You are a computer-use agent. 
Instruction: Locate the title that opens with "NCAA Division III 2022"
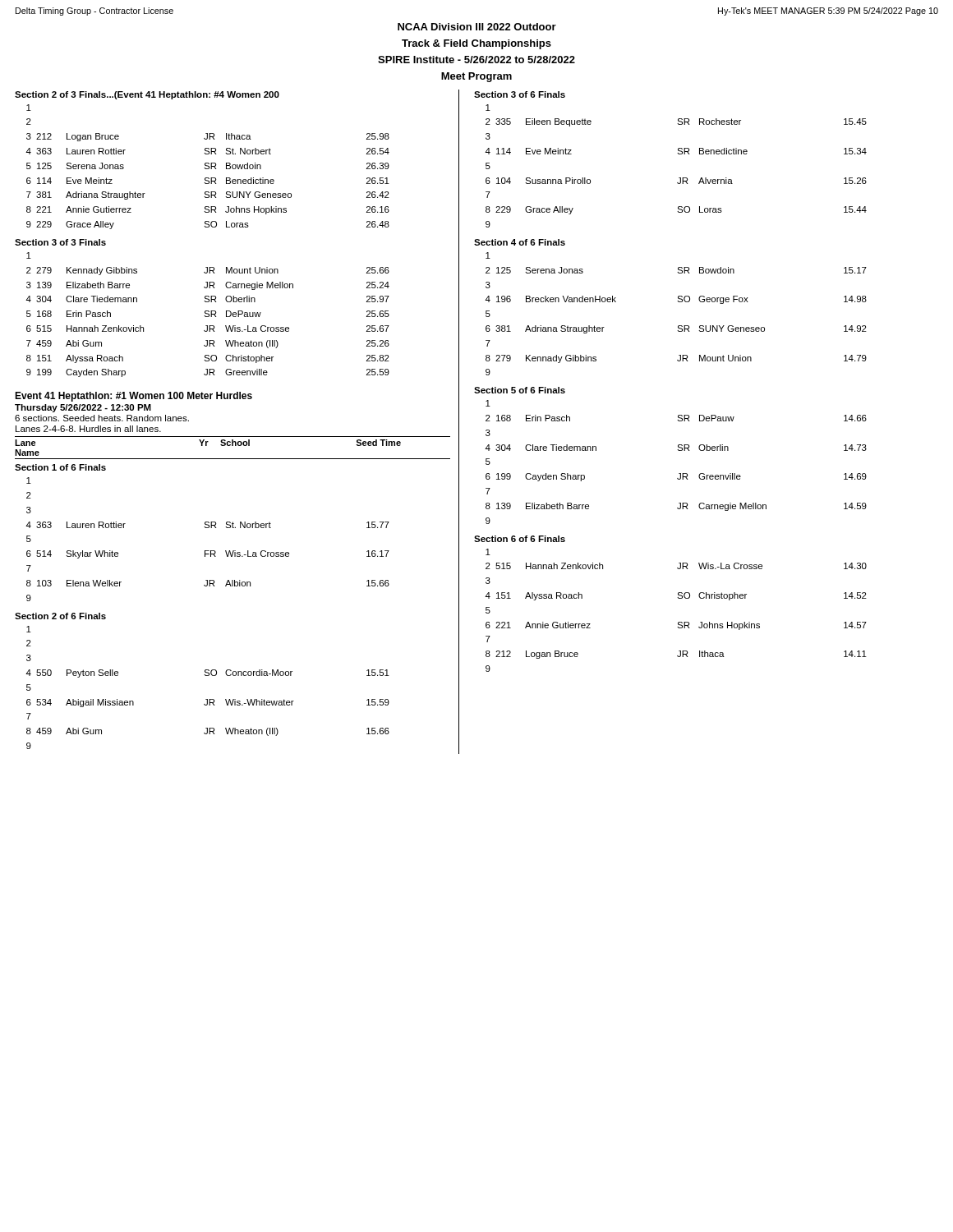476,51
